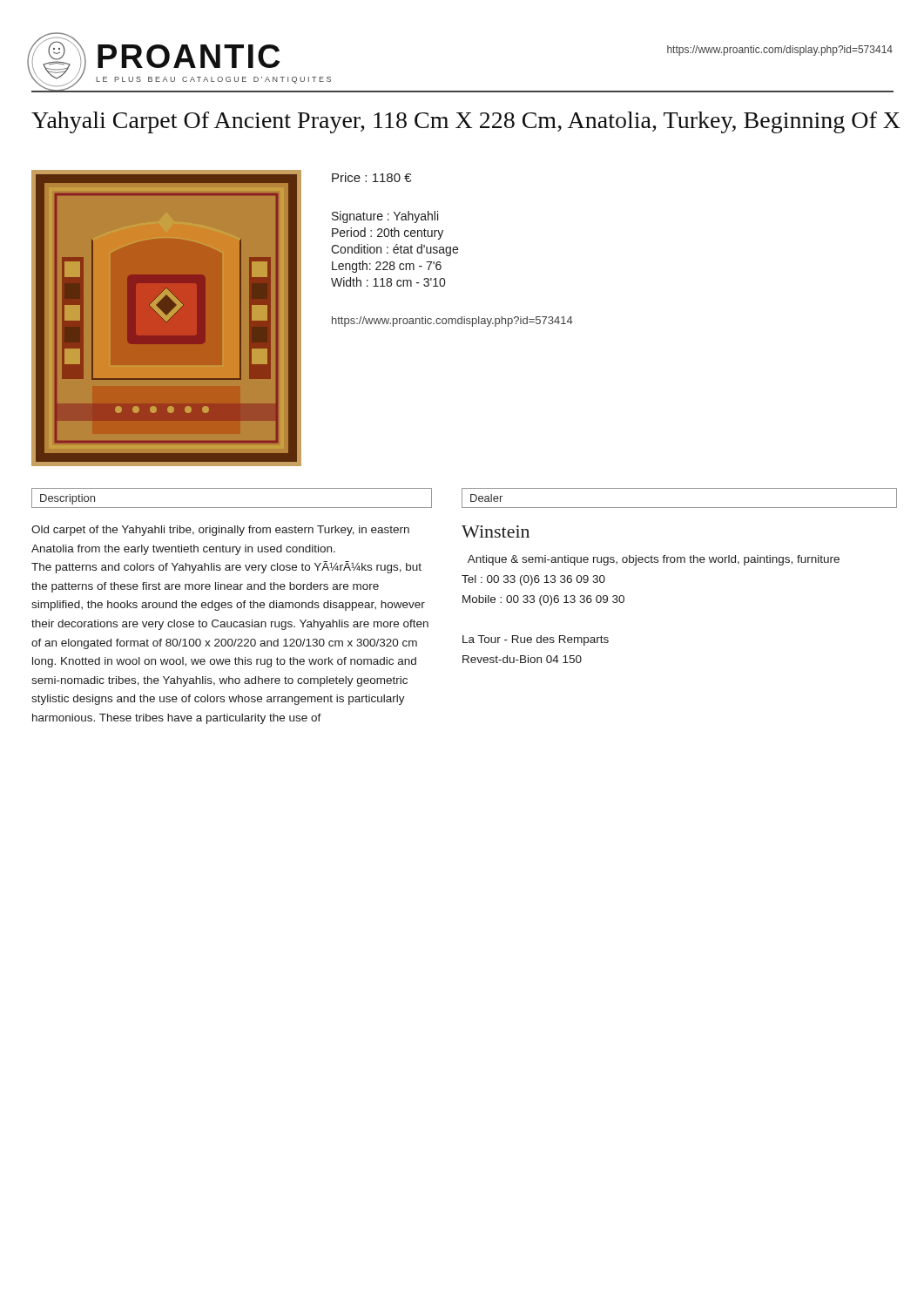924x1307 pixels.
Task: Locate the block of text that opens with "Winstein Antique & semi-antique rugs, objects from the"
Action: click(496, 532)
